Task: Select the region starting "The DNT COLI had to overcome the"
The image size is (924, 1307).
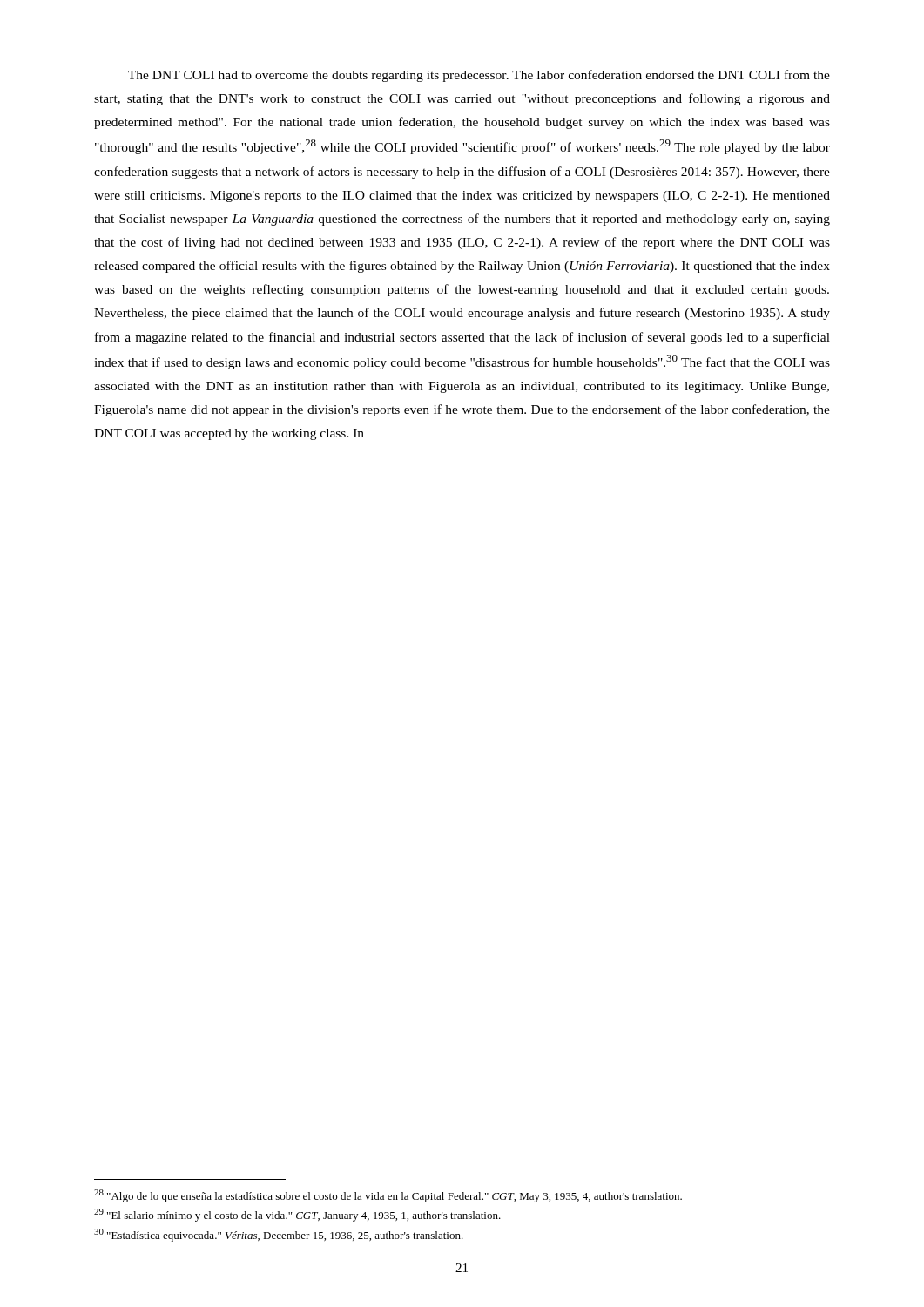Action: [x=462, y=254]
